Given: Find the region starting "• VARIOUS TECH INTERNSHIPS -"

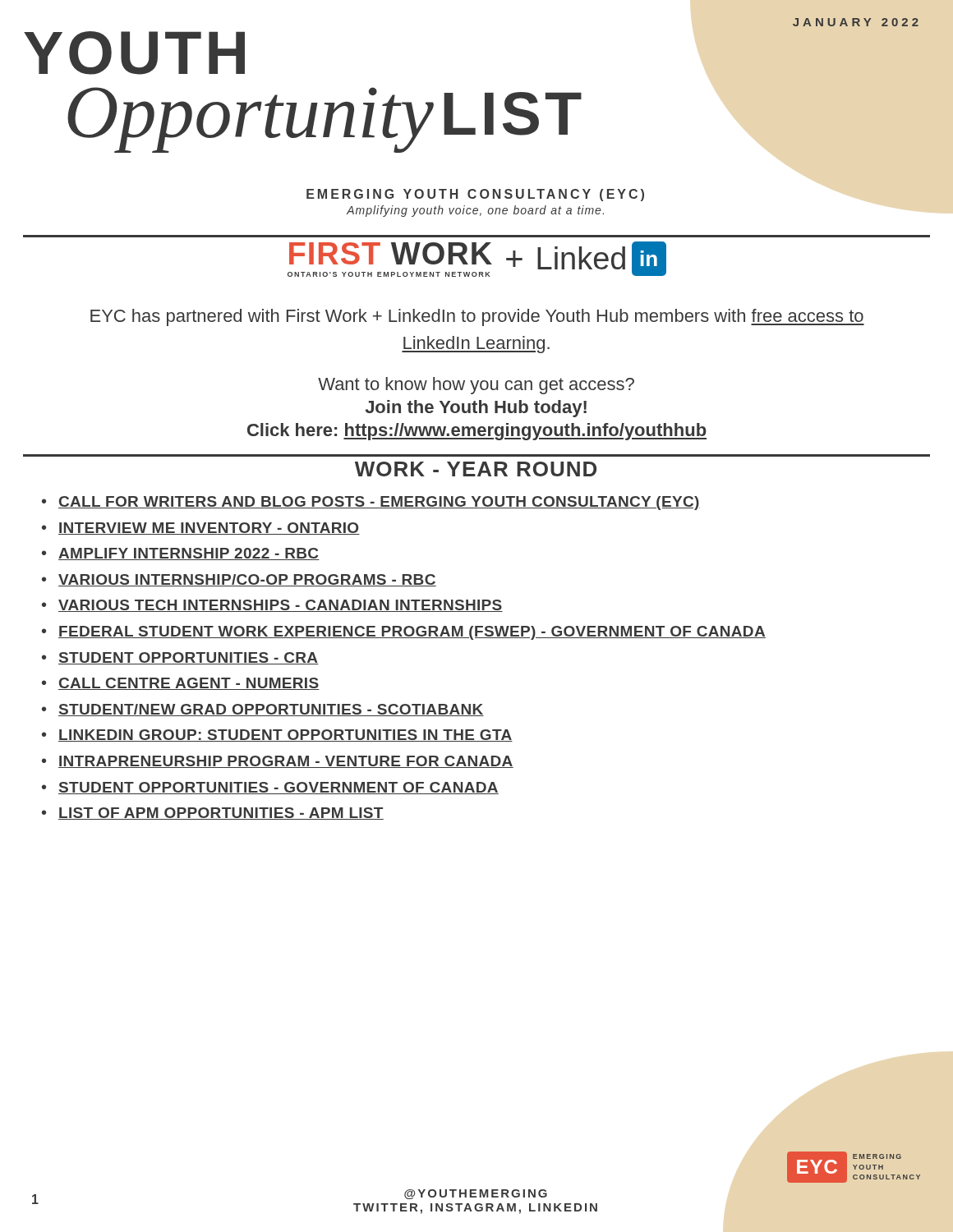Looking at the screenshot, I should (x=272, y=606).
